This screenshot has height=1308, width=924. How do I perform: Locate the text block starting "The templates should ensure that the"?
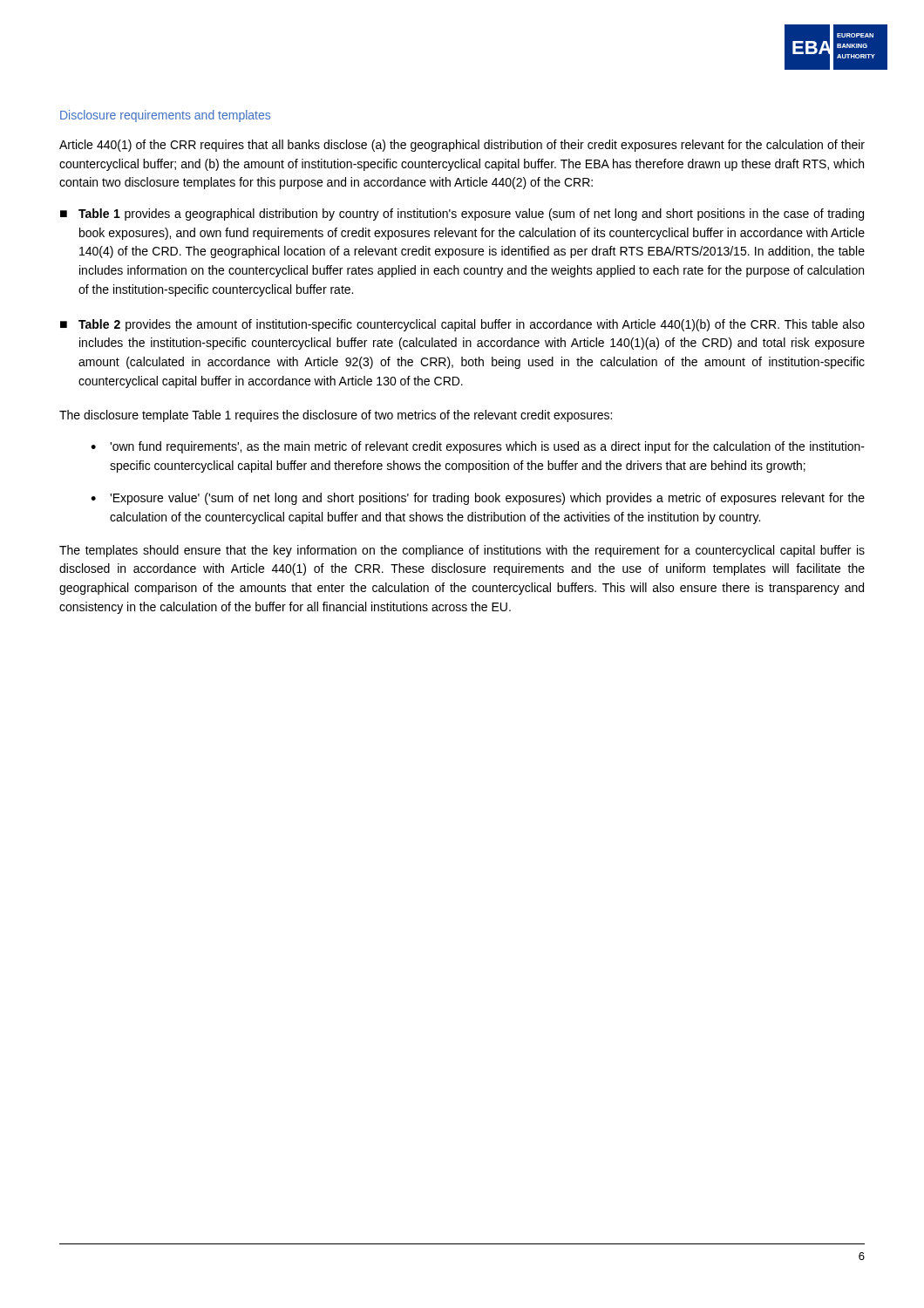tap(462, 579)
